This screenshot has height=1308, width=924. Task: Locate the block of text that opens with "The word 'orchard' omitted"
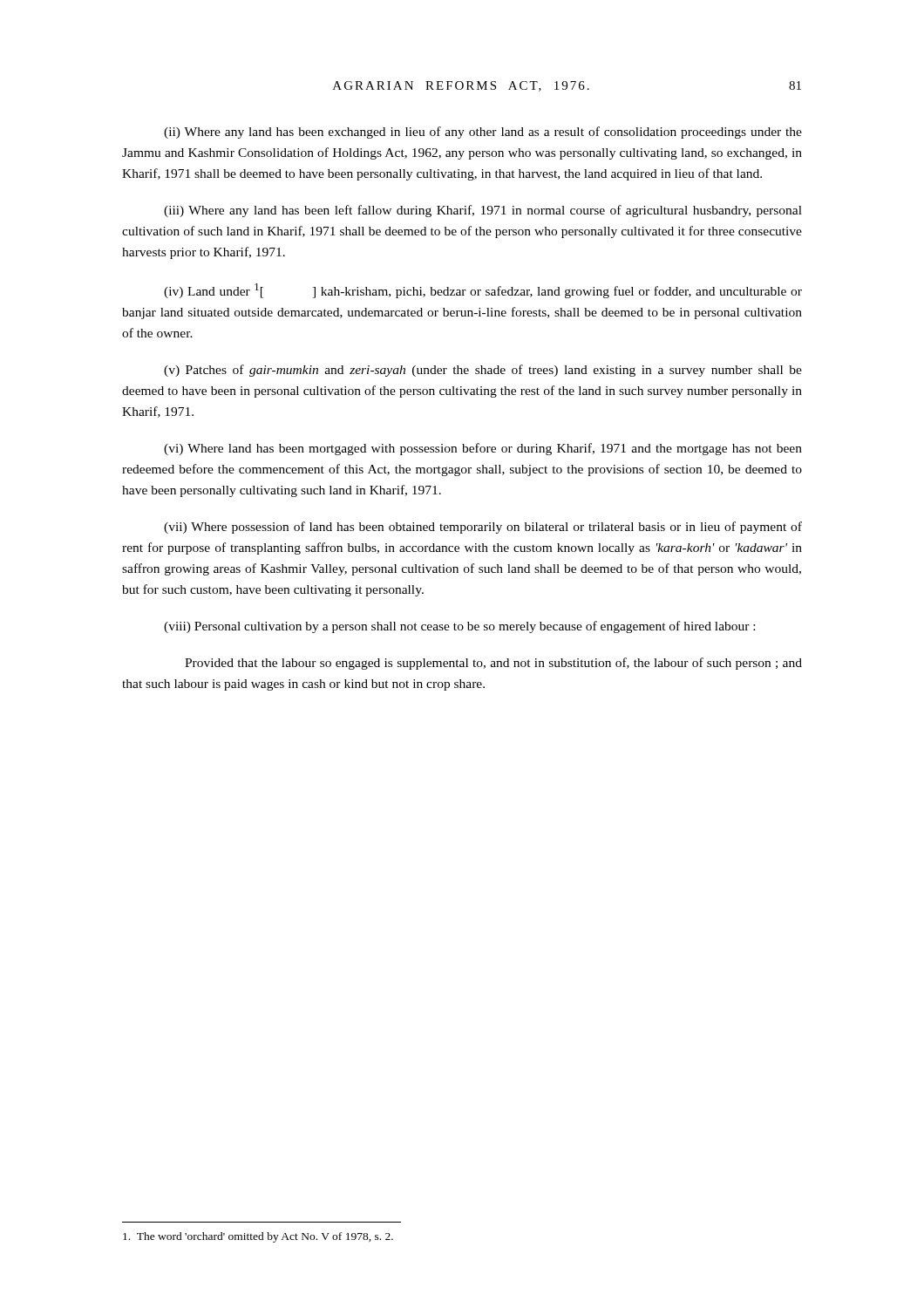tap(258, 1236)
